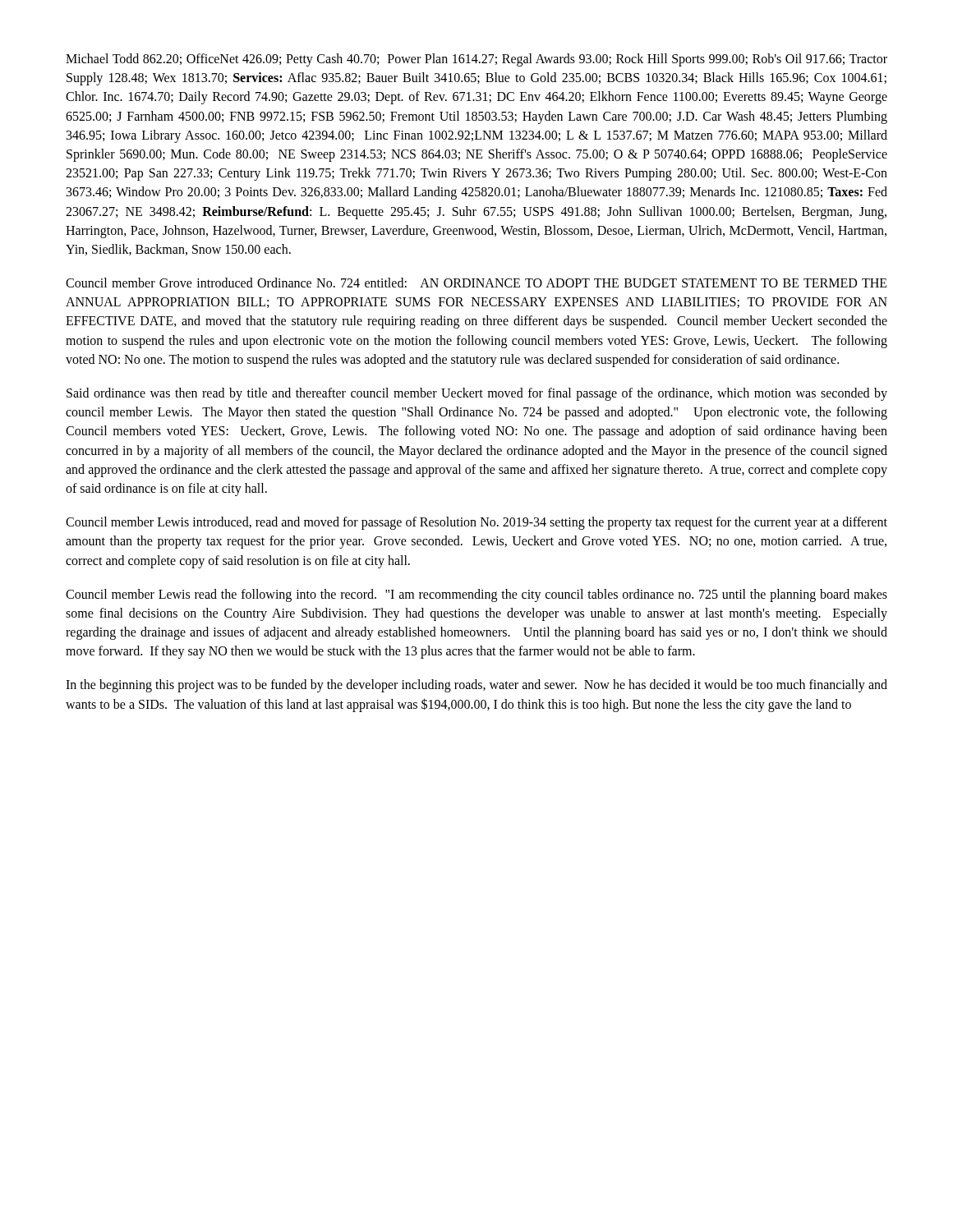The width and height of the screenshot is (953, 1232).
Task: Point to the block beginning "Council member Lewis read the"
Action: point(476,623)
